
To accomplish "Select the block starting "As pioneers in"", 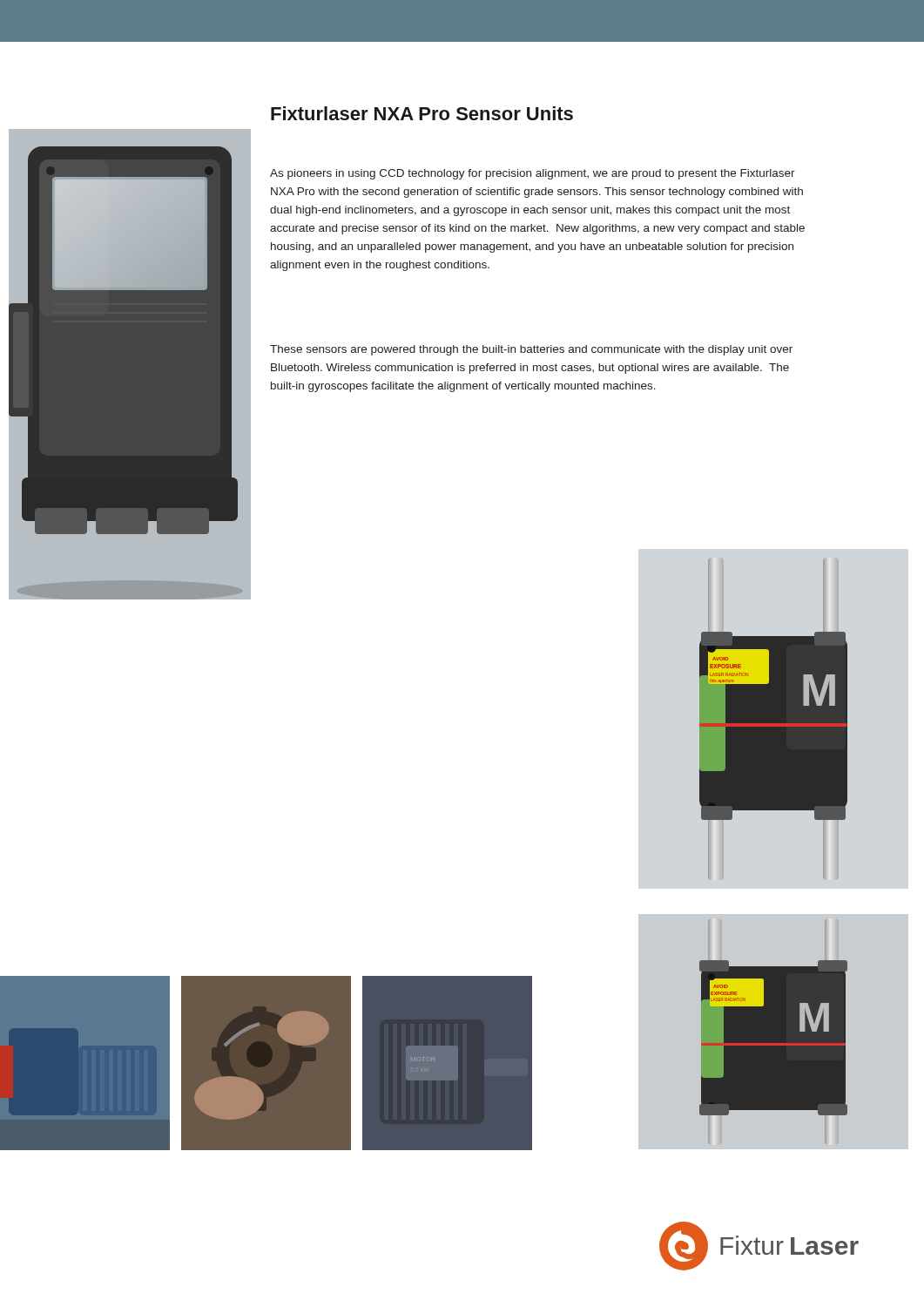I will click(x=540, y=219).
